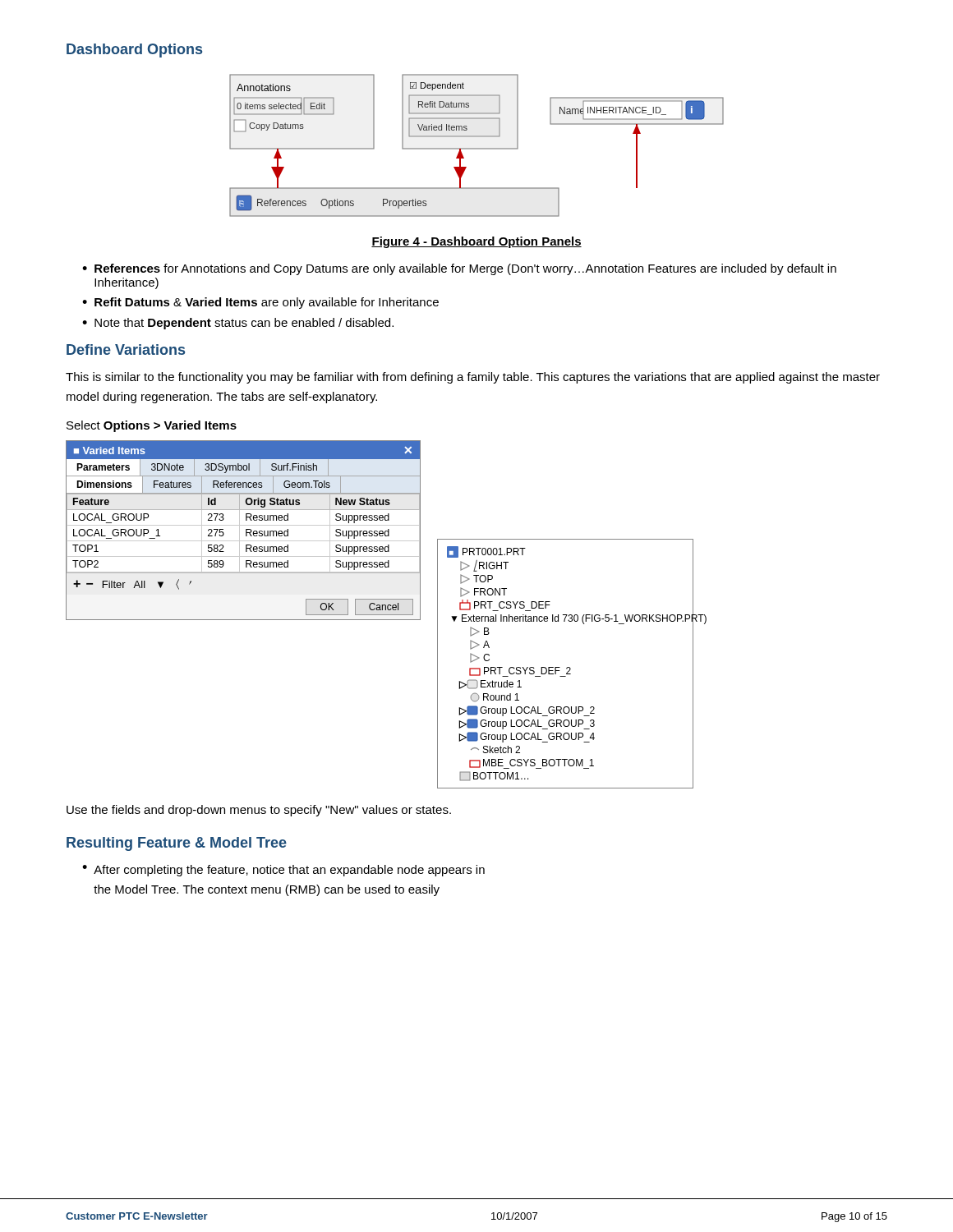Click on the text block starting "Select Options > Varied Items"
Image resolution: width=953 pixels, height=1232 pixels.
click(151, 425)
